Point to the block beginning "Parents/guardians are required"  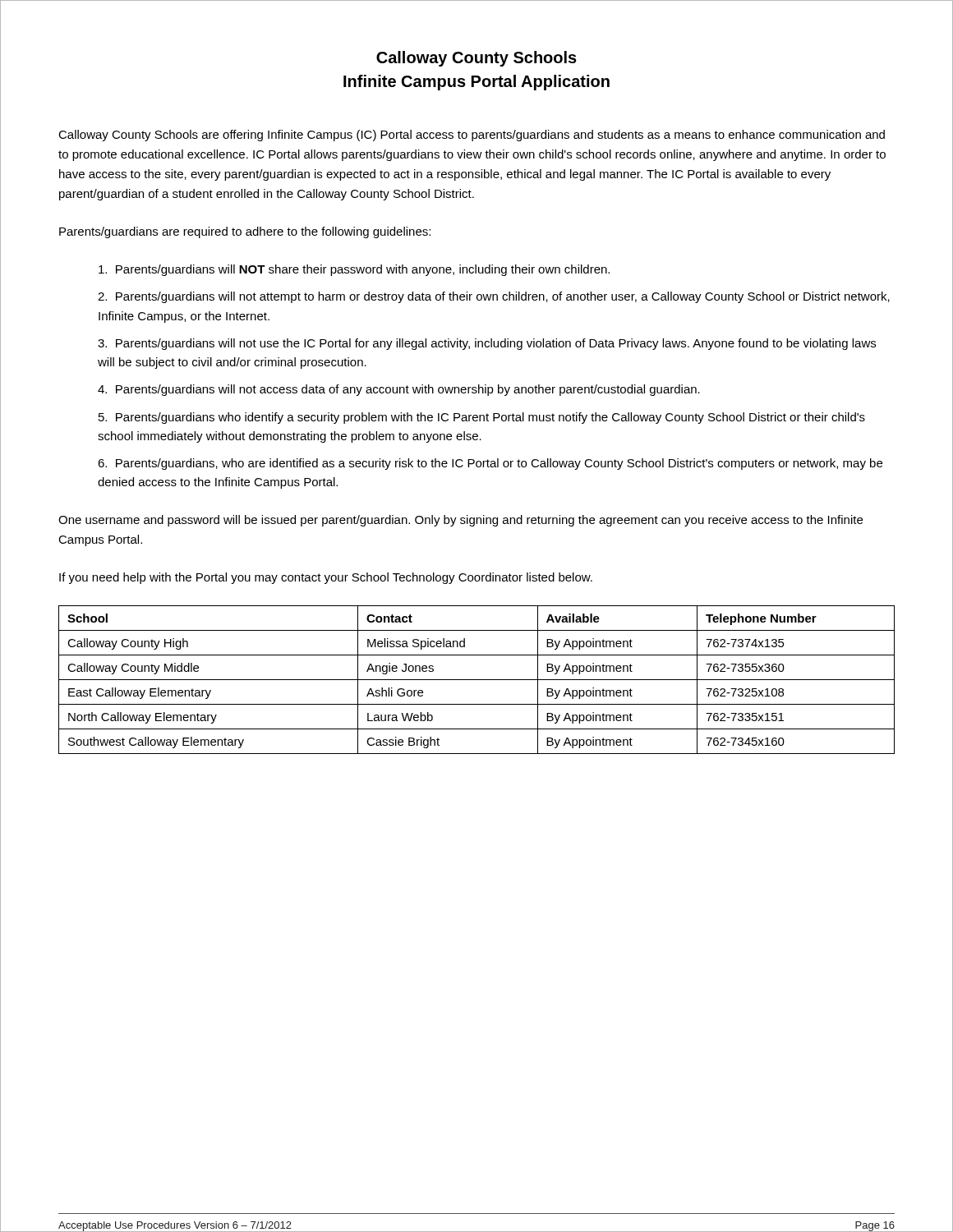[x=245, y=231]
